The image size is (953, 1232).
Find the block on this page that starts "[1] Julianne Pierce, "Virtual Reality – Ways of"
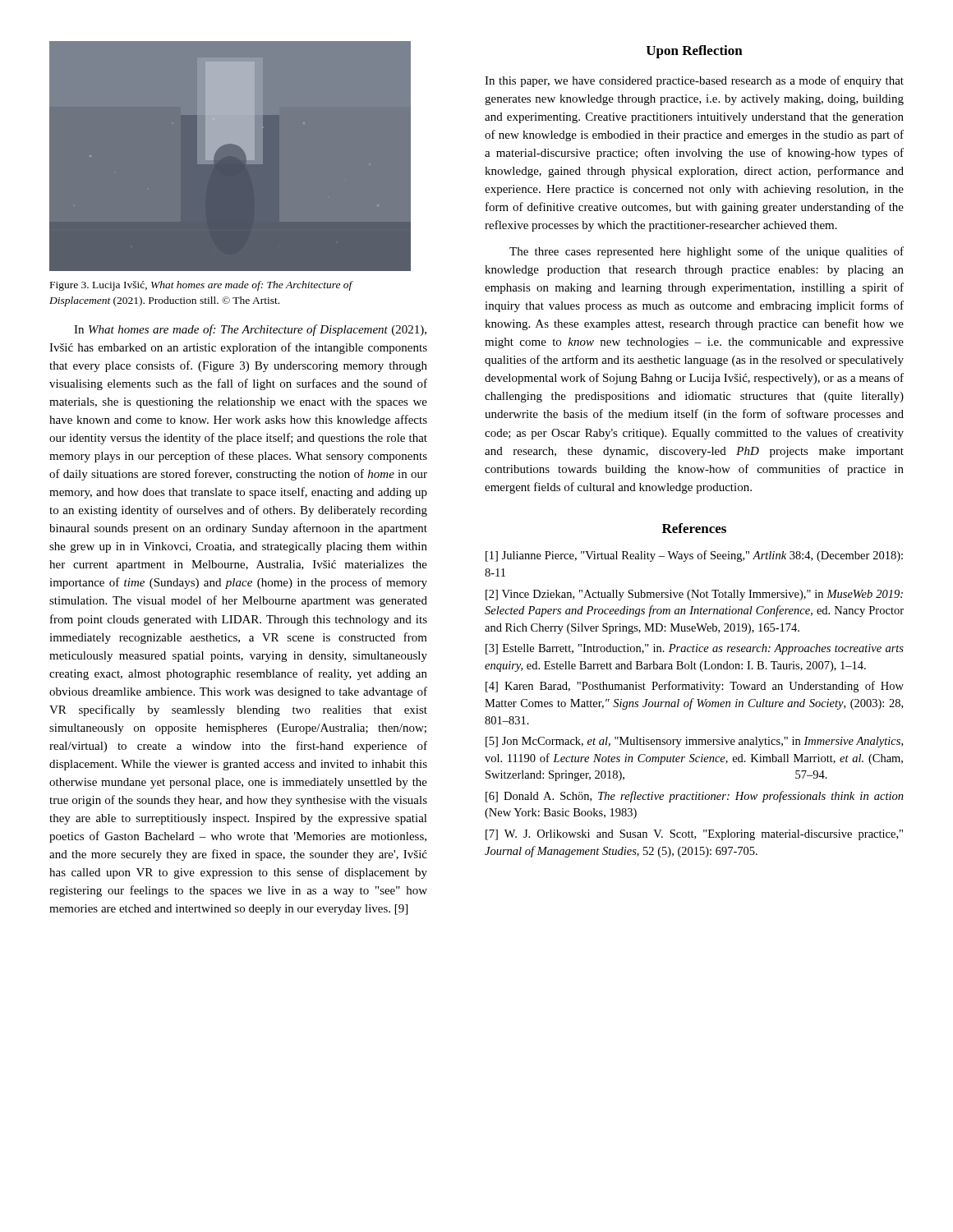pyautogui.click(x=694, y=564)
